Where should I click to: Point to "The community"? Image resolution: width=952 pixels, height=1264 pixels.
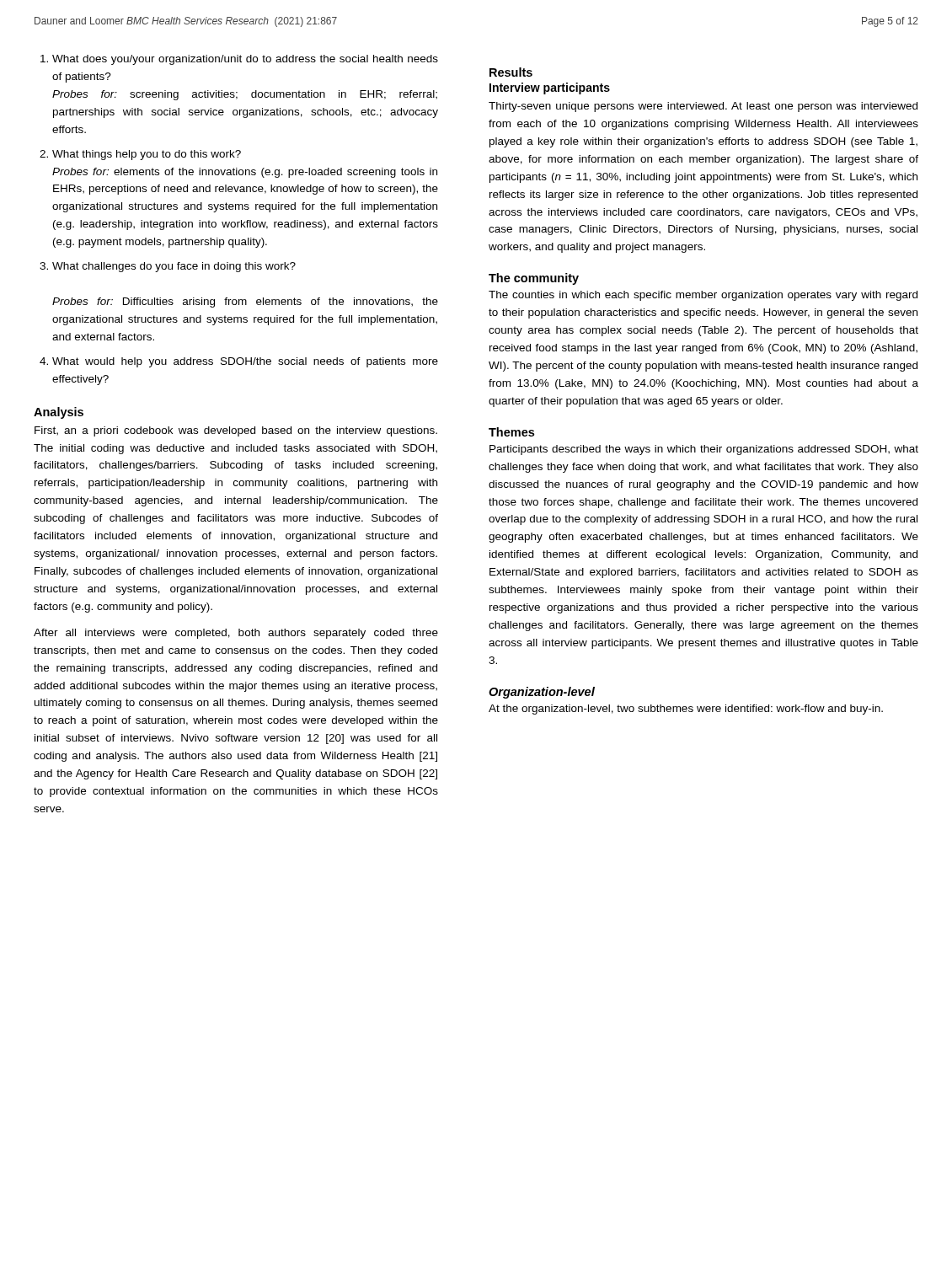534,278
